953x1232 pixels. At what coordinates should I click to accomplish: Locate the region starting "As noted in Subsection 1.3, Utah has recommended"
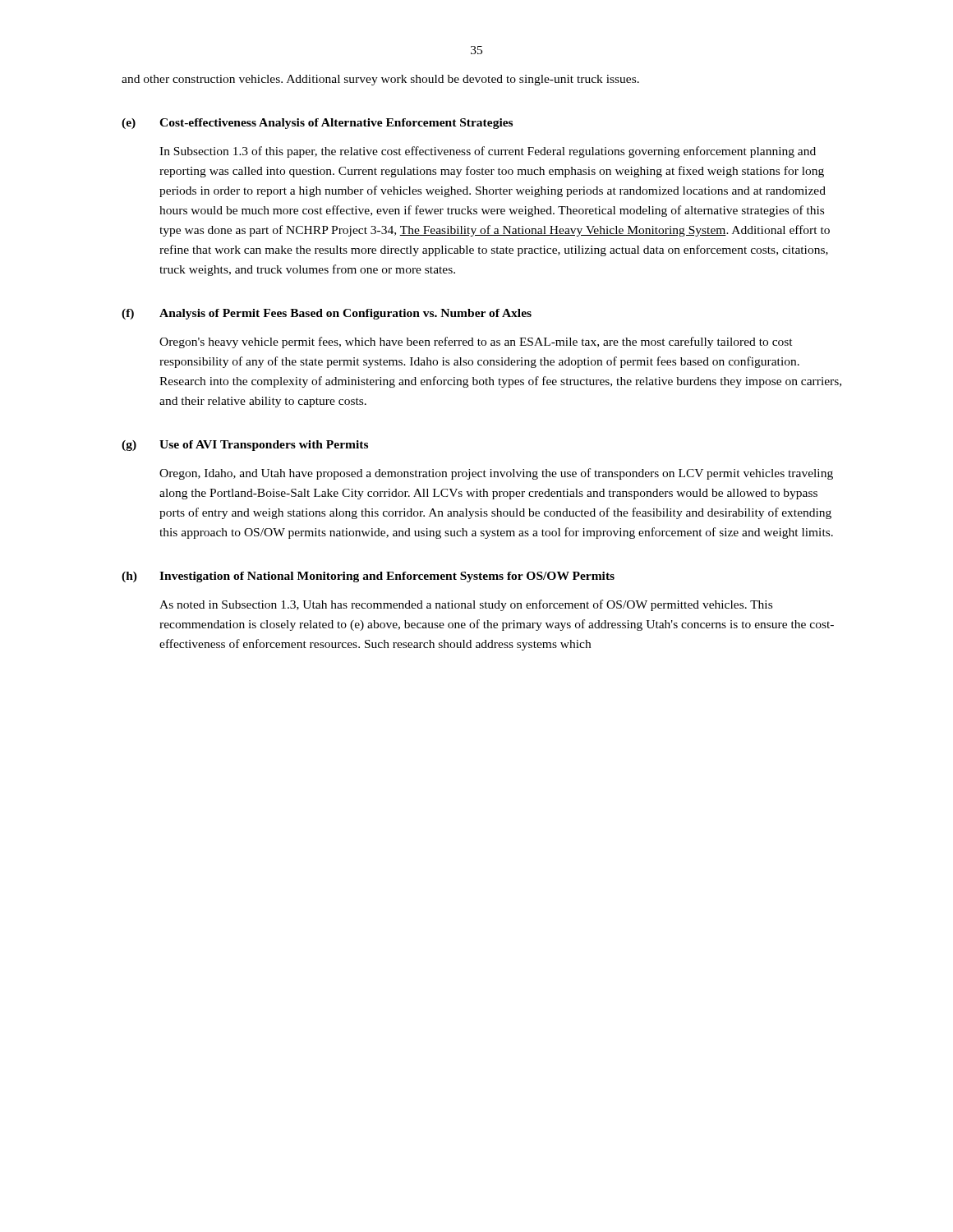click(503, 624)
